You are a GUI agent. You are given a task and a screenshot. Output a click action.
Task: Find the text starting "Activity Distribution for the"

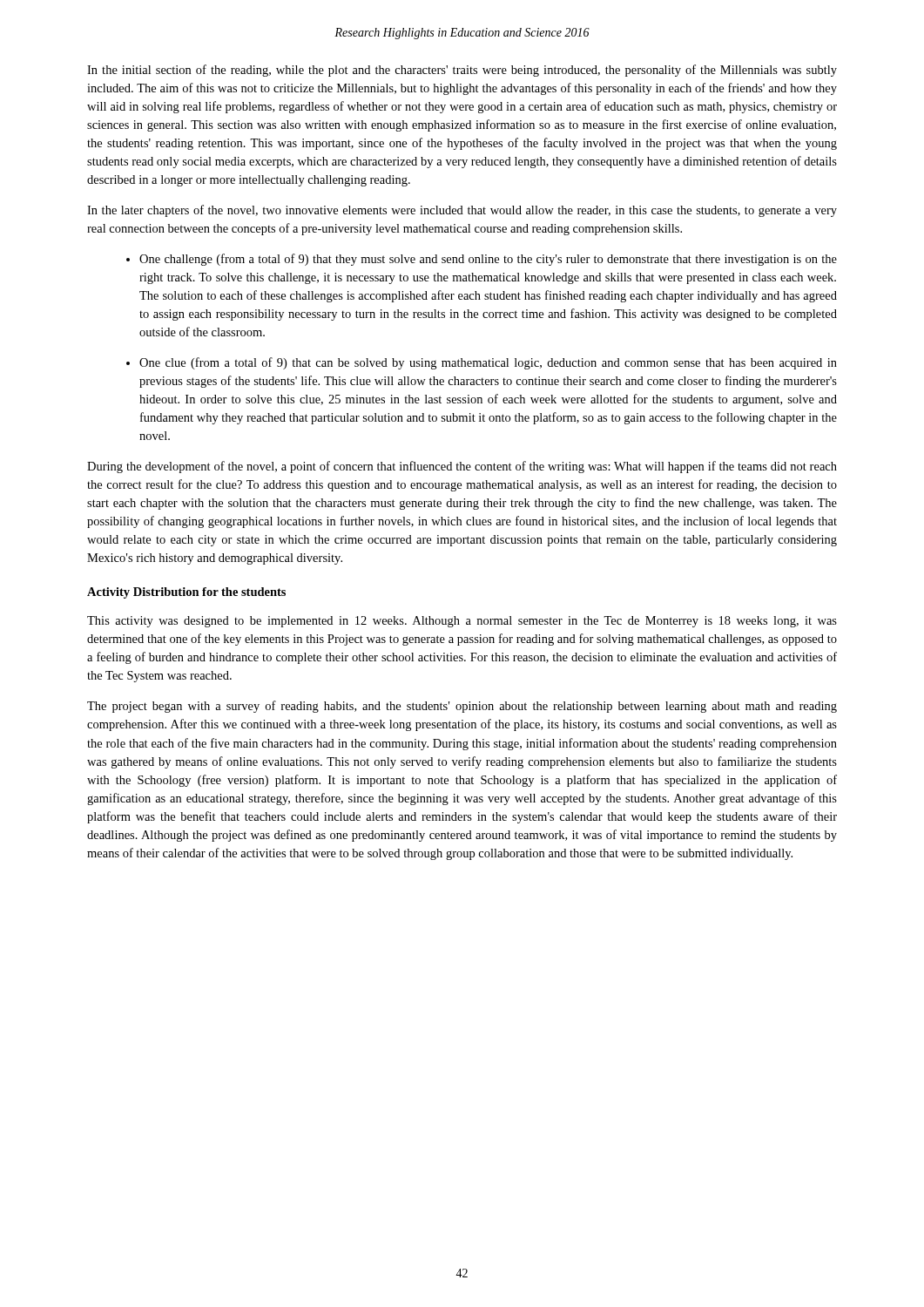tap(186, 593)
